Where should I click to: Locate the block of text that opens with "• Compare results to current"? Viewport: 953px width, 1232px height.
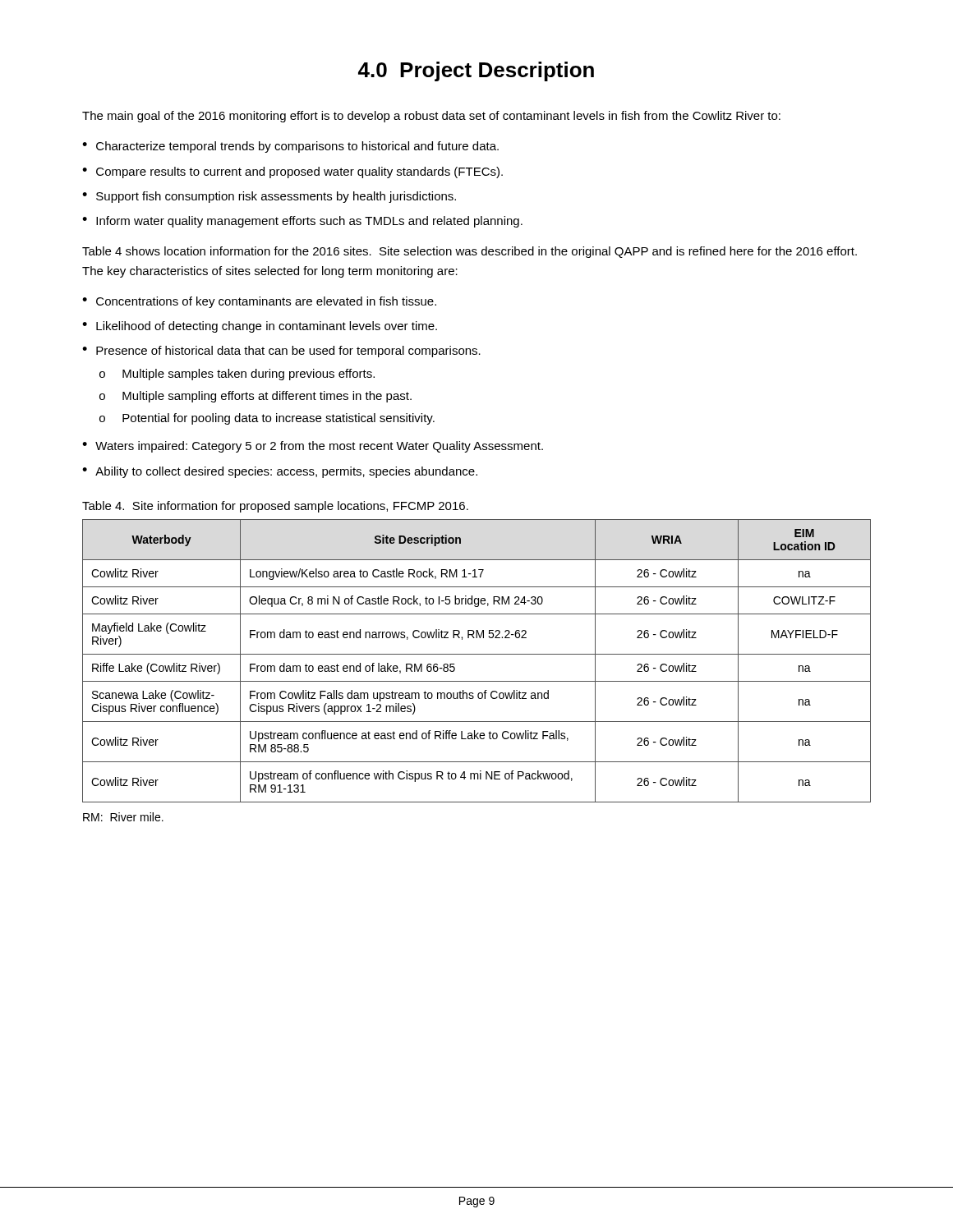pyautogui.click(x=293, y=171)
